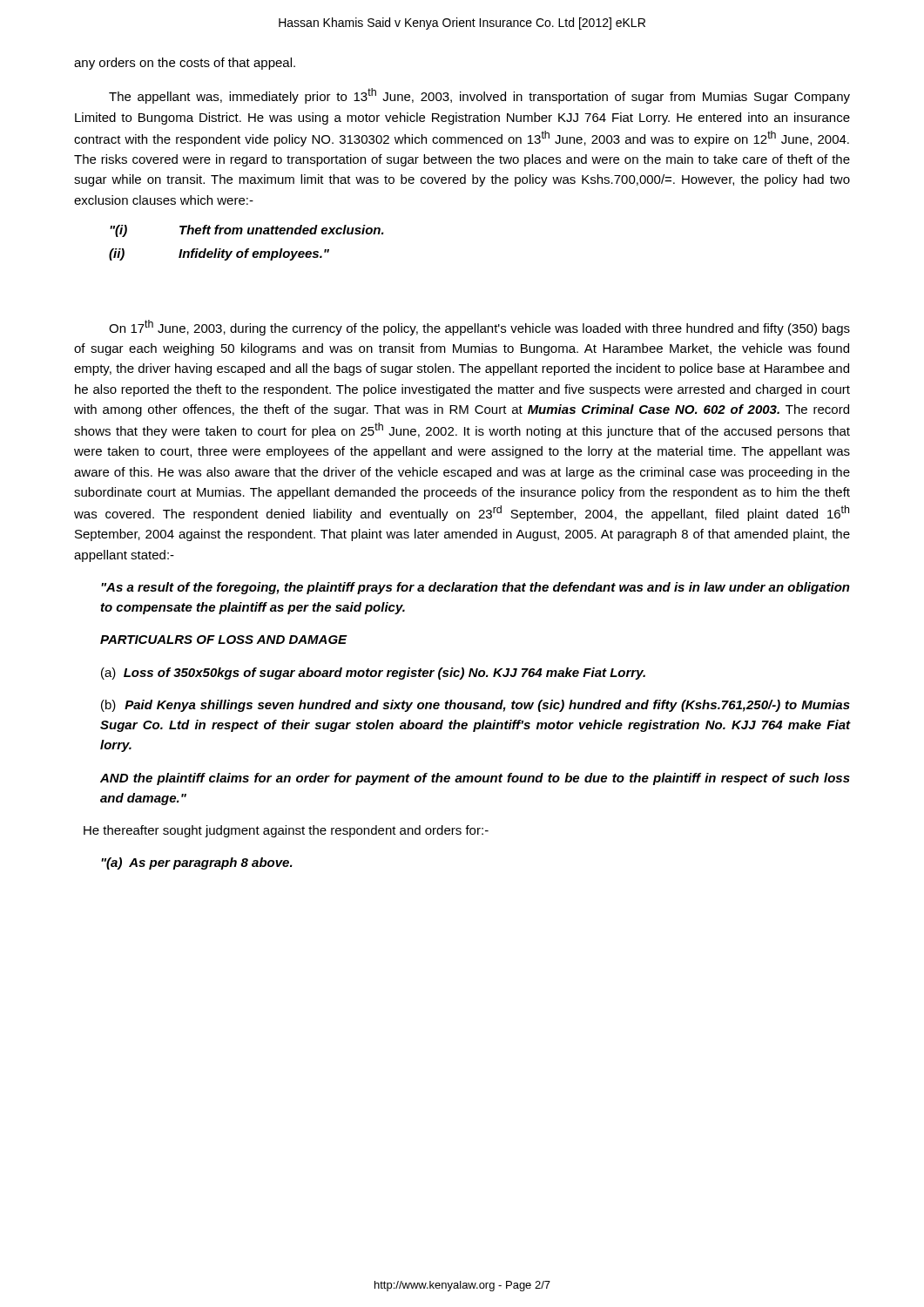
Task: Point to ""(i) Theft from unattended exclusion."
Action: pos(247,231)
